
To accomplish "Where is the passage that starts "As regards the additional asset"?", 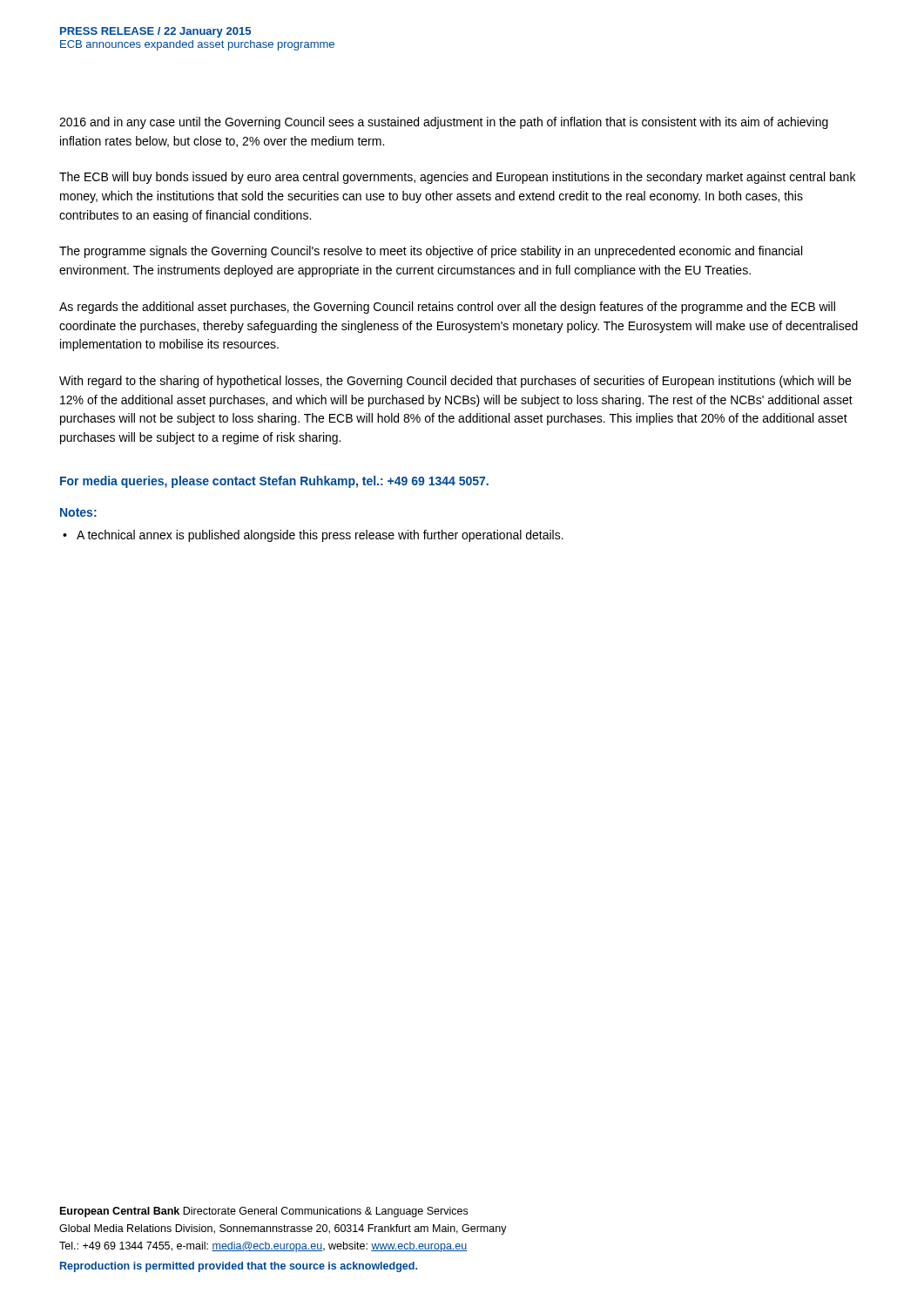I will pos(462,326).
